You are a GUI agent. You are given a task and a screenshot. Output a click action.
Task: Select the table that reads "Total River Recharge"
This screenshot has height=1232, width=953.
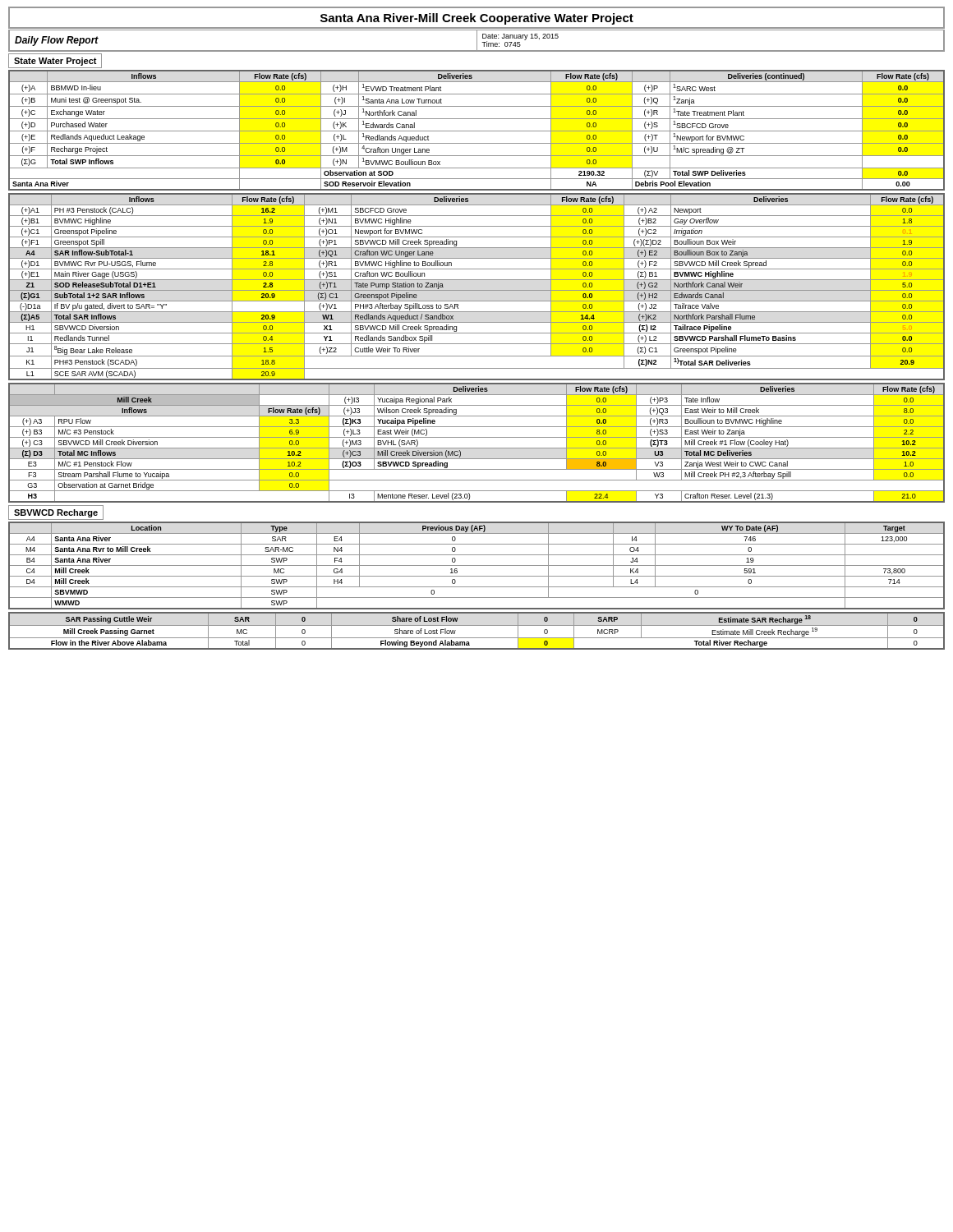click(476, 631)
